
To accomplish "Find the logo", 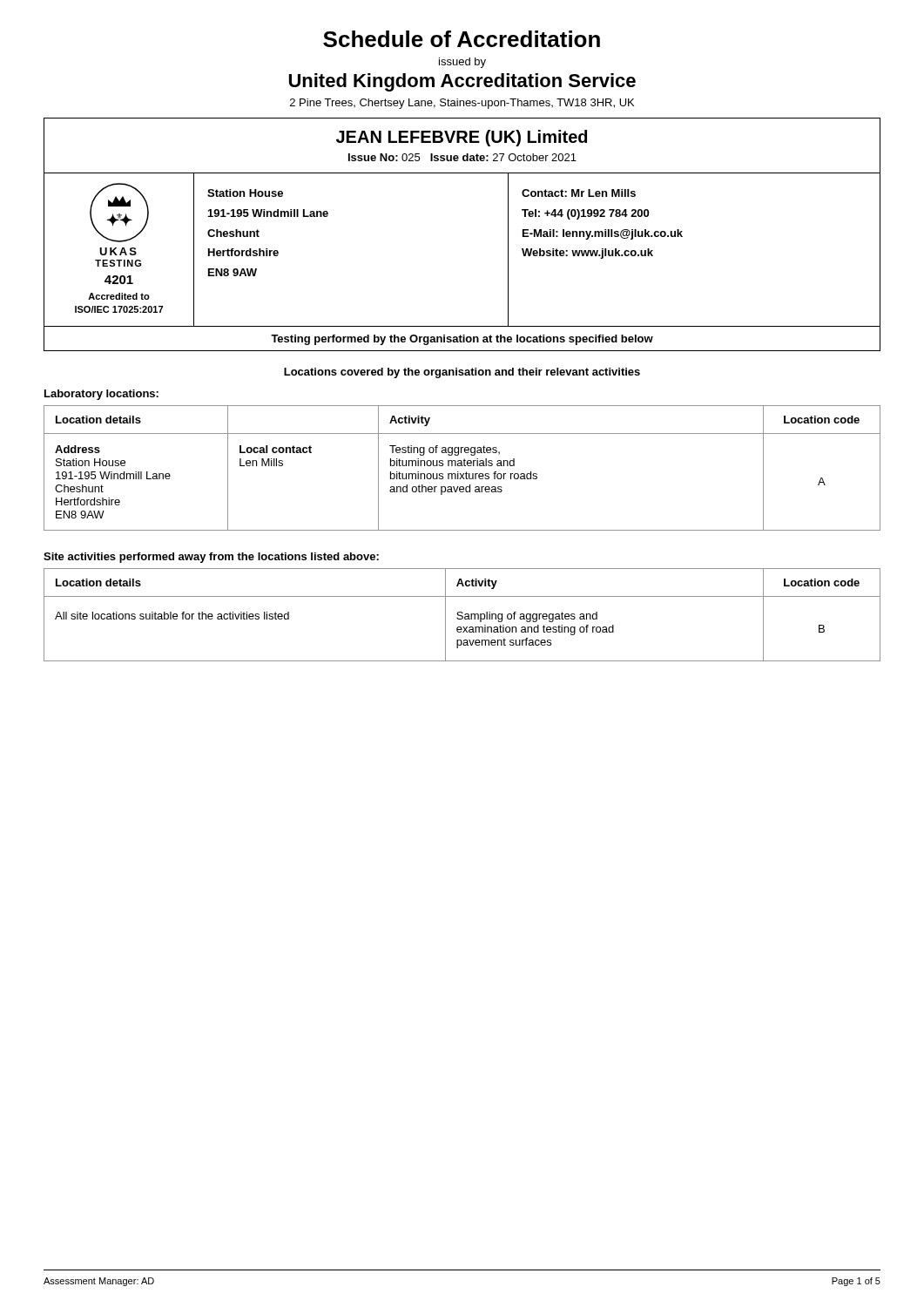I will 119,250.
